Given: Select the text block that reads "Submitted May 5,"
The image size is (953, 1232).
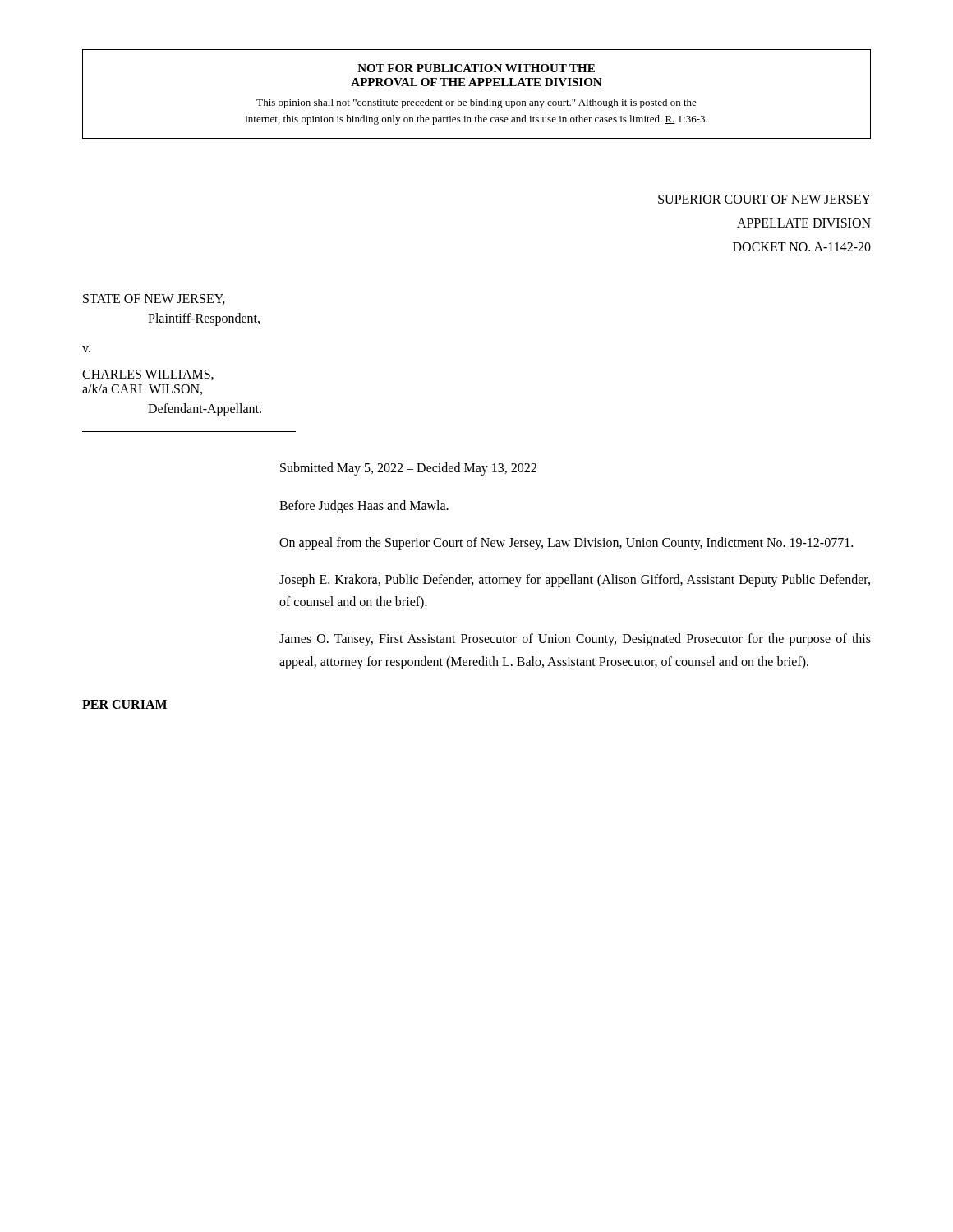Looking at the screenshot, I should (x=408, y=469).
